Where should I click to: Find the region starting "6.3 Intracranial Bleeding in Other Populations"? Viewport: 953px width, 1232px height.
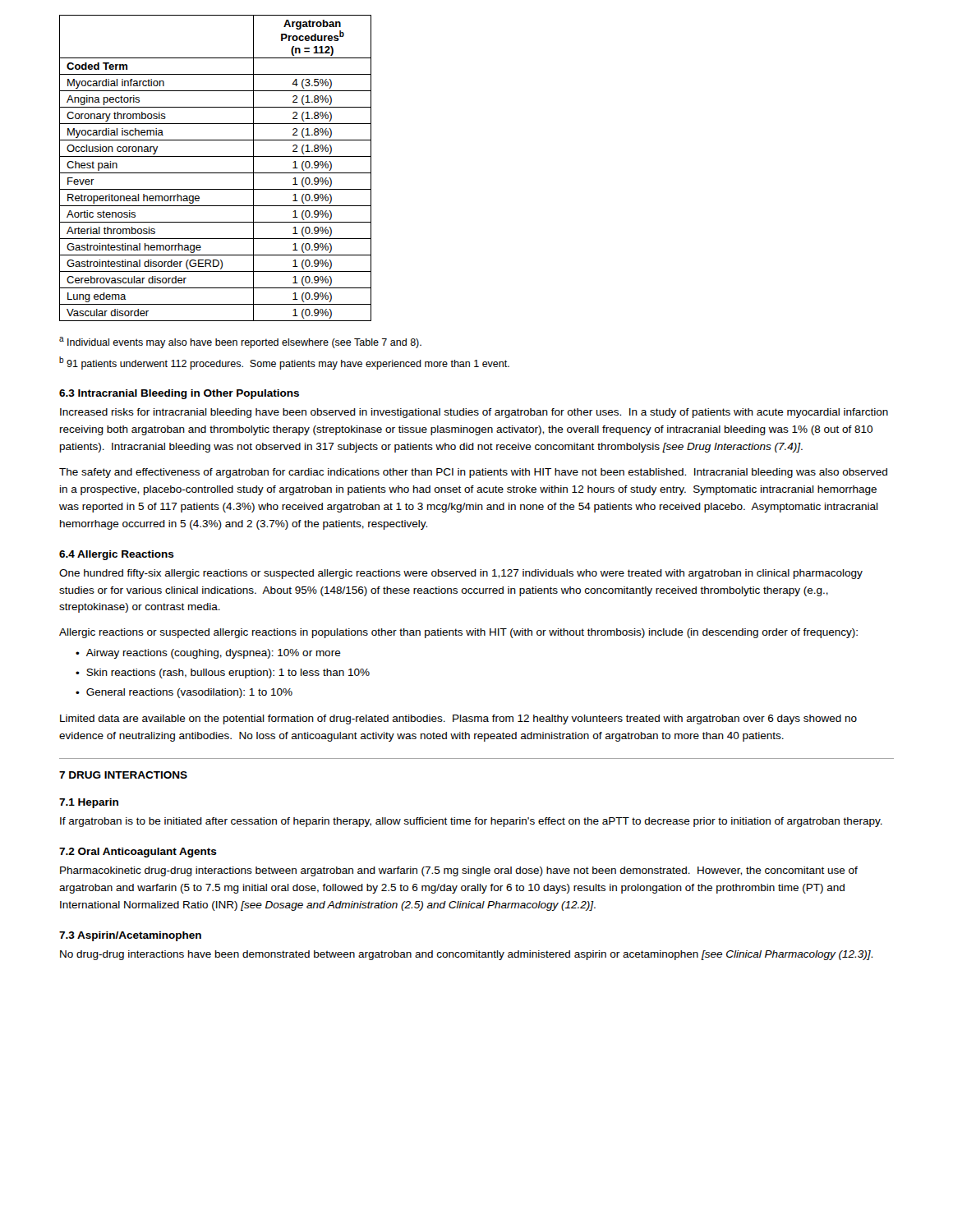[x=179, y=393]
